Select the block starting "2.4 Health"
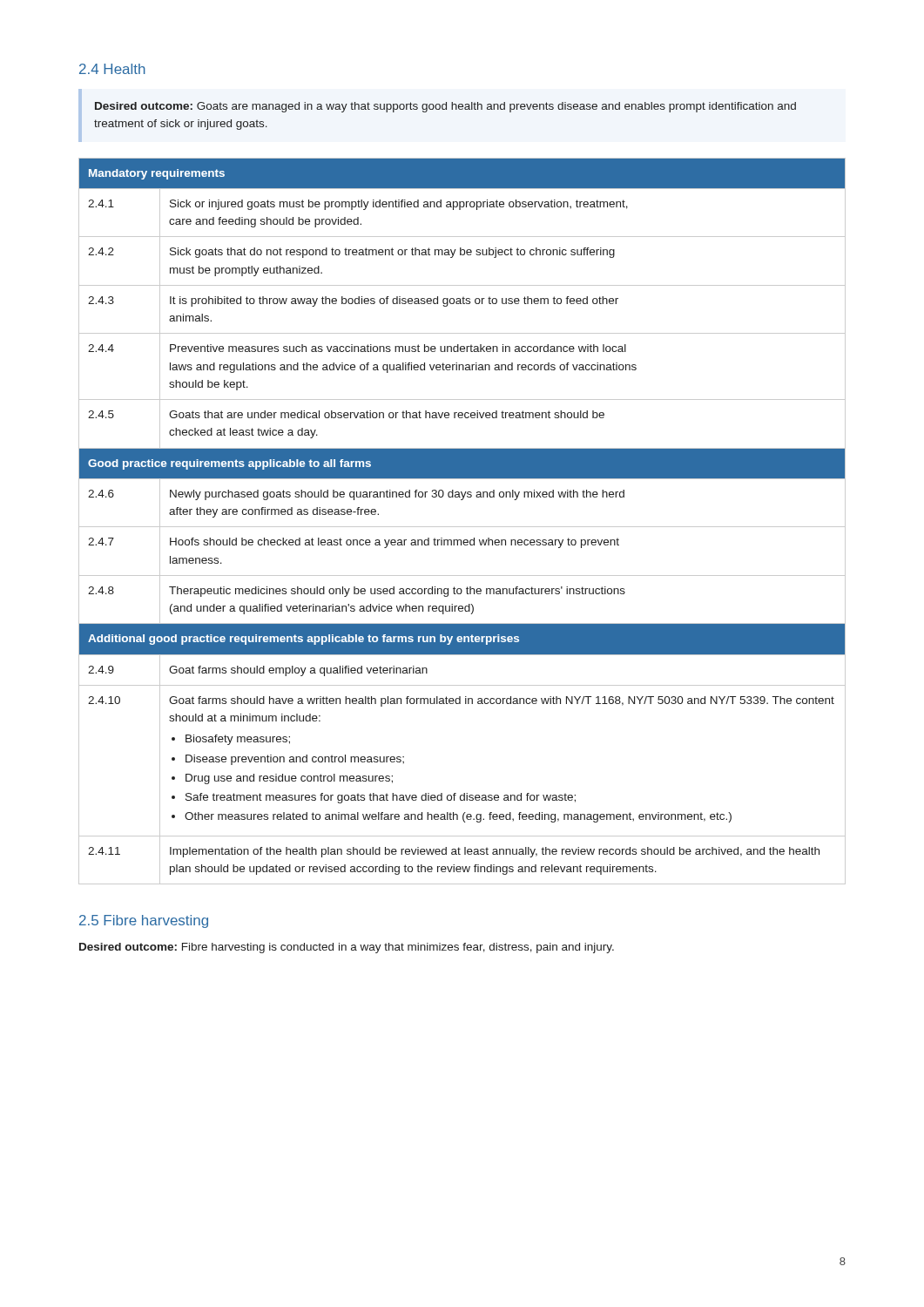 tap(112, 69)
